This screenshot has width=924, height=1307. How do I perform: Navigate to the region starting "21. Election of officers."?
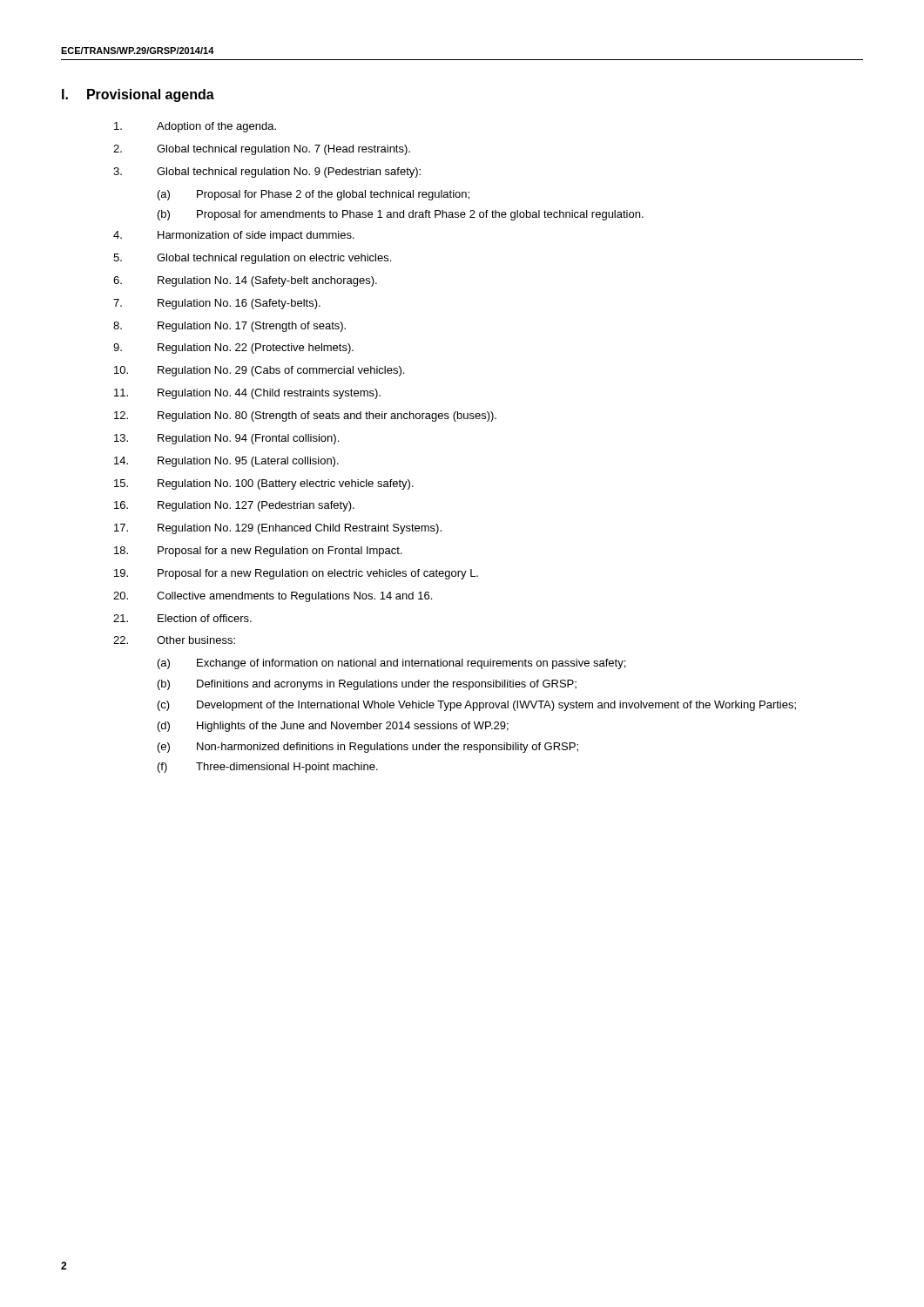pos(182,618)
